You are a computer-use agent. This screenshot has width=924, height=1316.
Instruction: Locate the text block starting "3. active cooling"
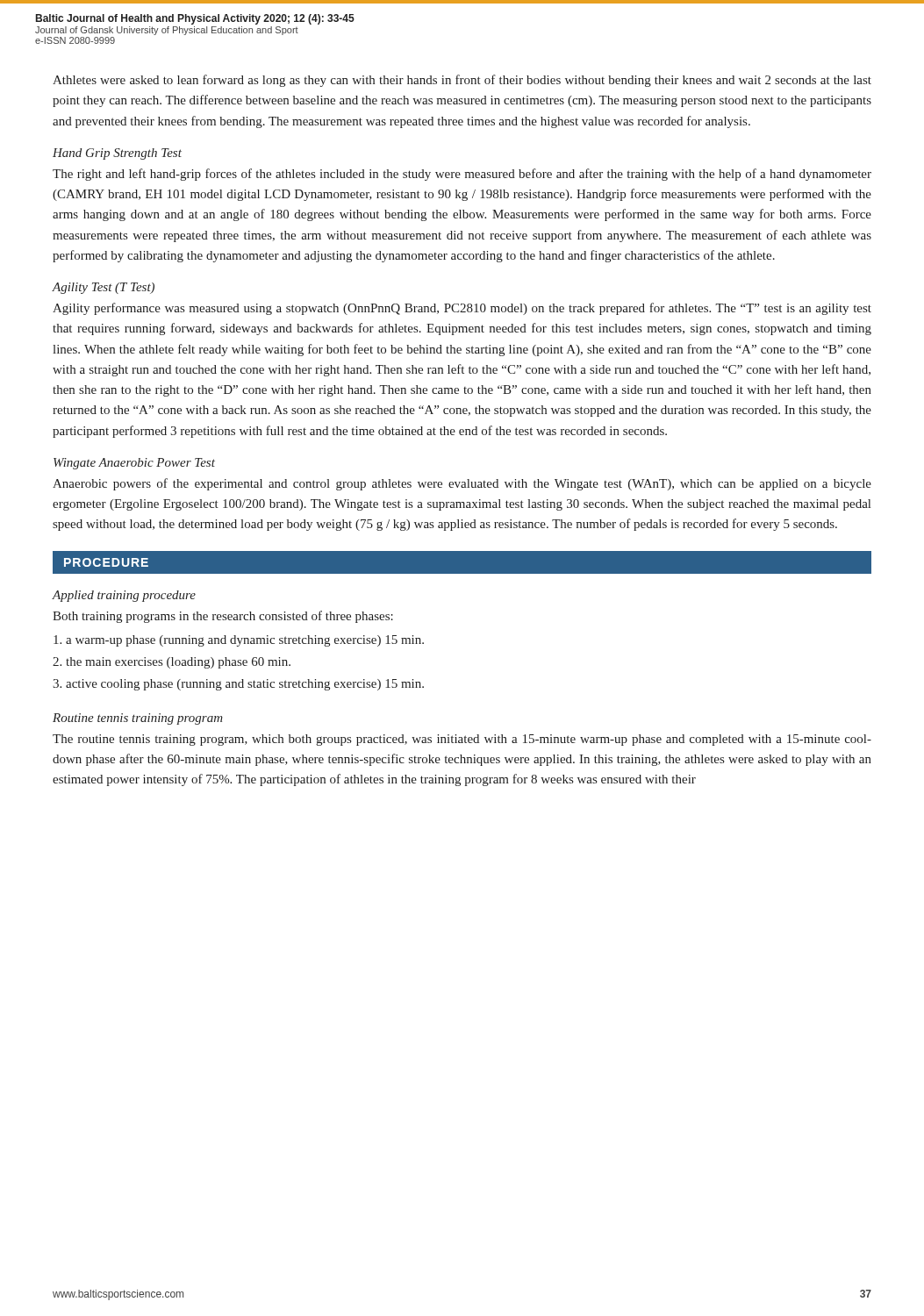(239, 684)
